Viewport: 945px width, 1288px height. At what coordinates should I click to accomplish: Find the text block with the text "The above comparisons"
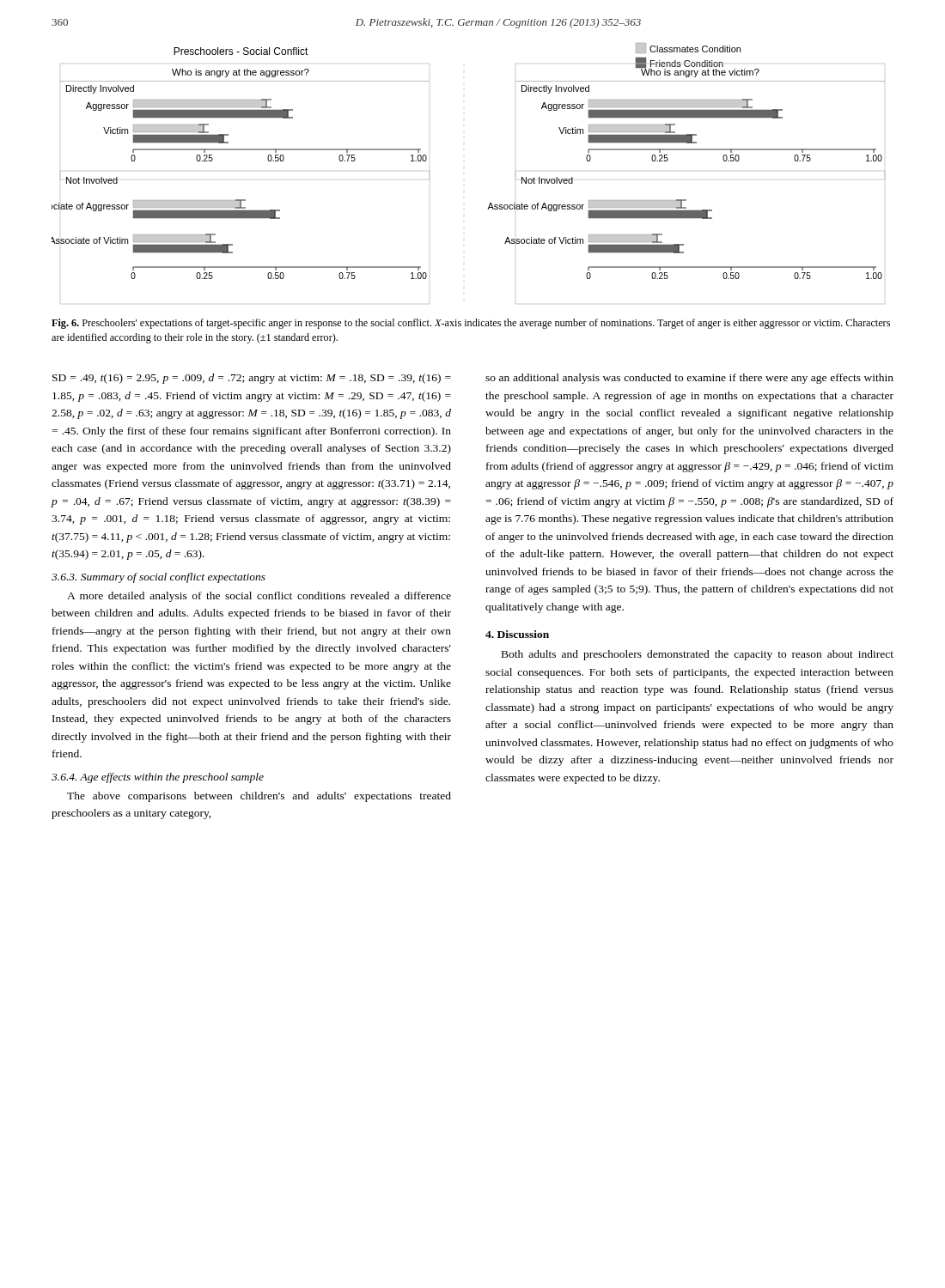[x=251, y=805]
